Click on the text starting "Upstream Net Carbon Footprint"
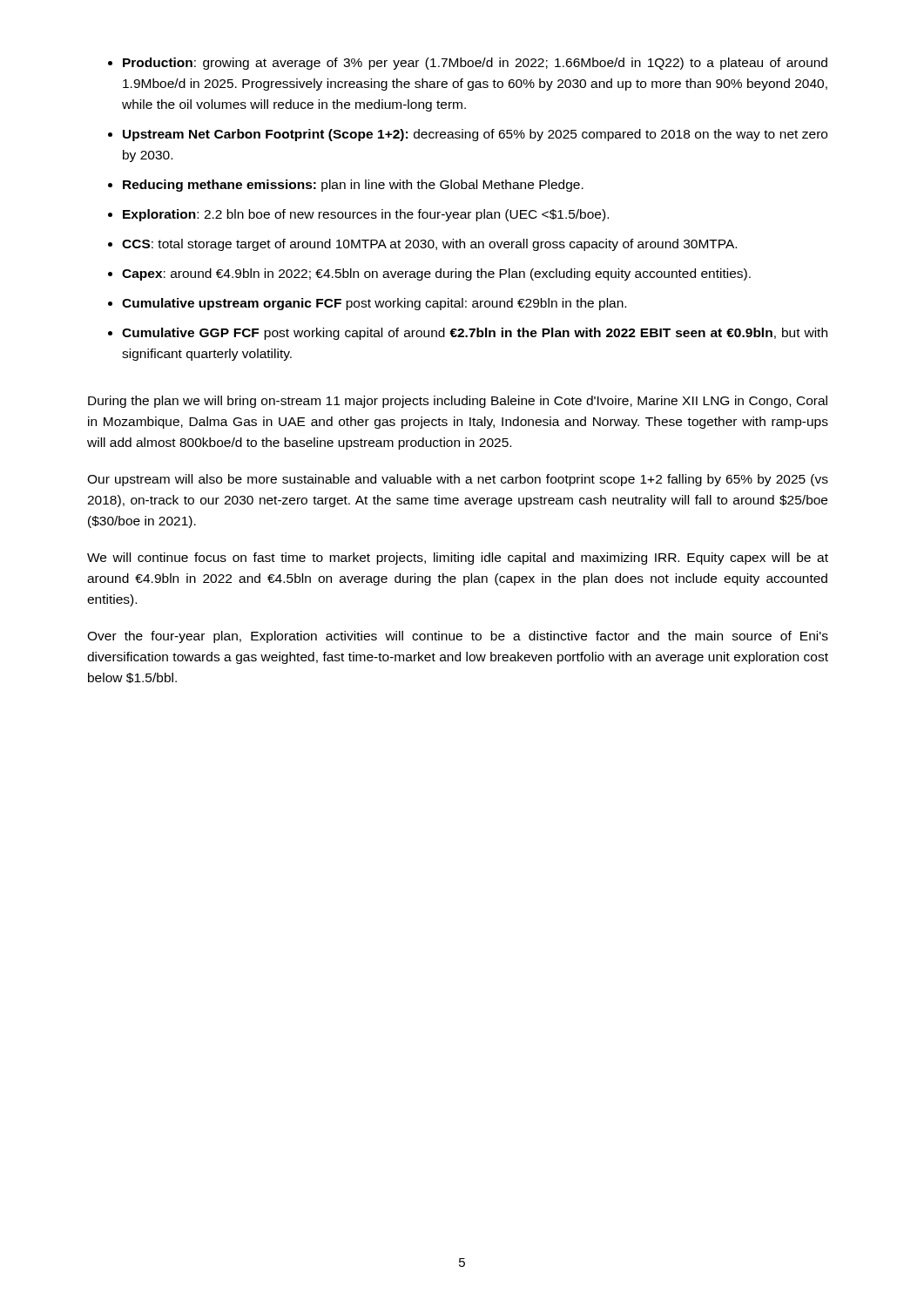Image resolution: width=924 pixels, height=1307 pixels. pos(475,144)
